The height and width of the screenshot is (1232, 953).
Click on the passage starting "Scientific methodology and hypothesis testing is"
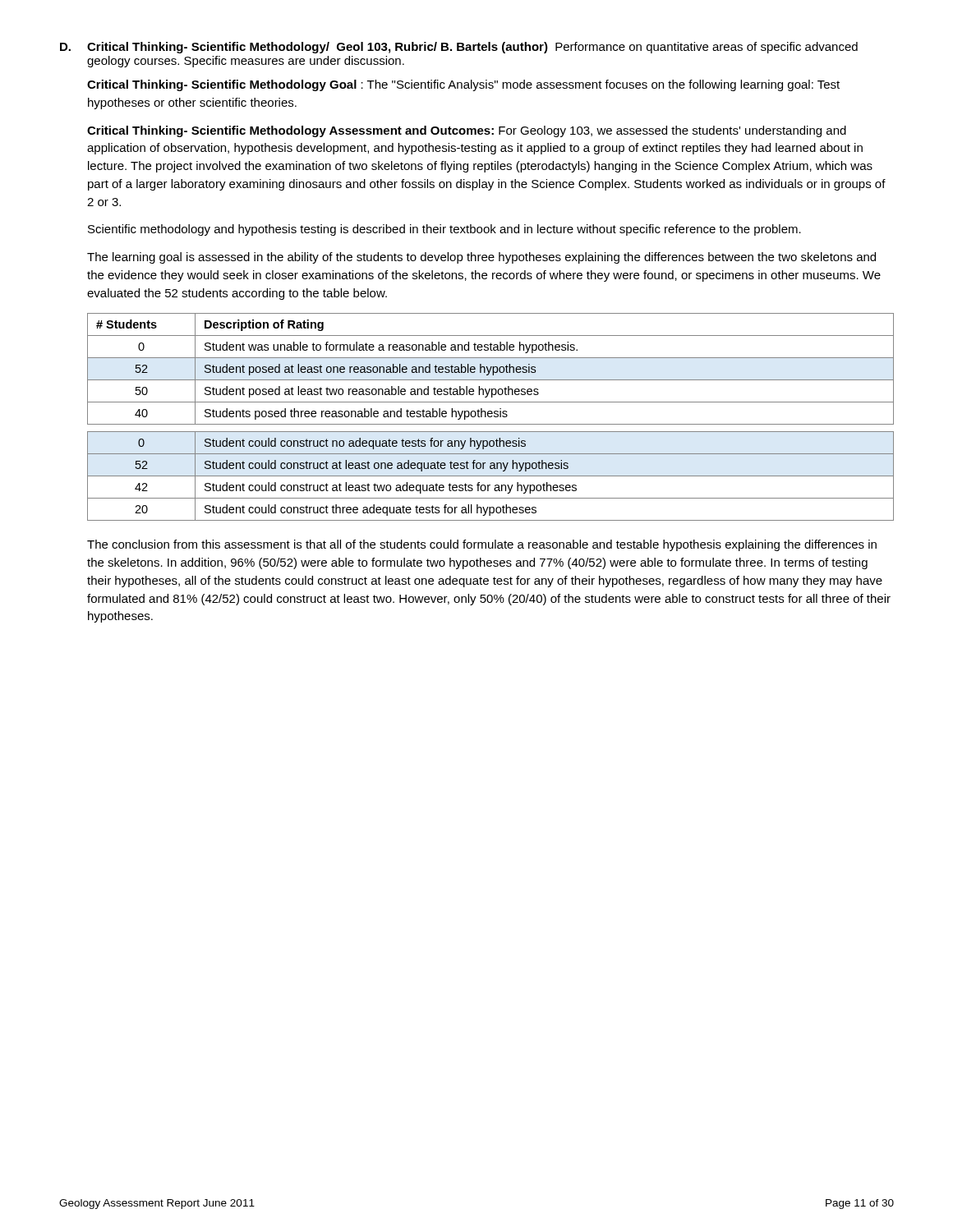(x=444, y=229)
